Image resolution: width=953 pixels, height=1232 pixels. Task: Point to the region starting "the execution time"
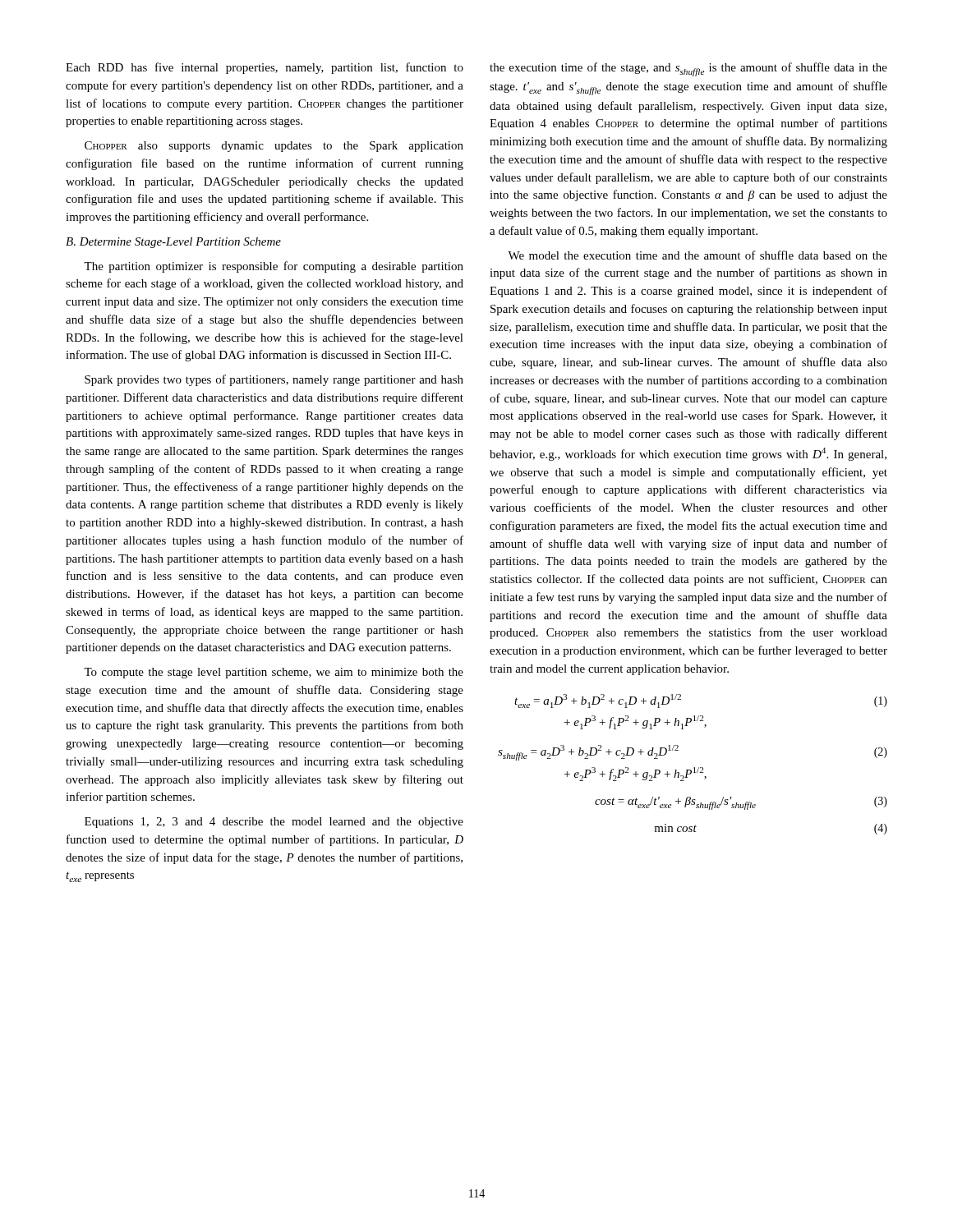pos(688,369)
